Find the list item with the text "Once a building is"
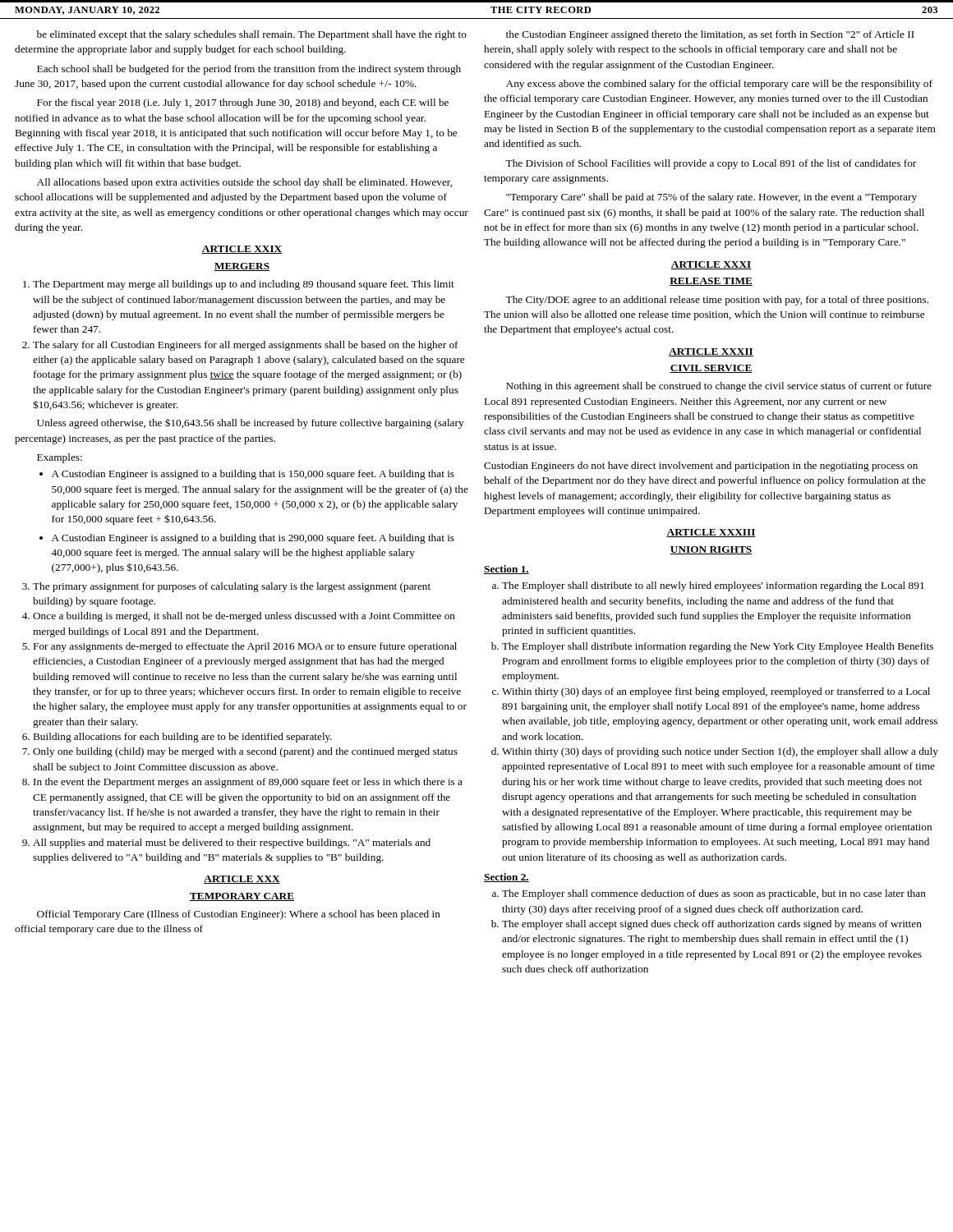953x1232 pixels. pos(251,624)
